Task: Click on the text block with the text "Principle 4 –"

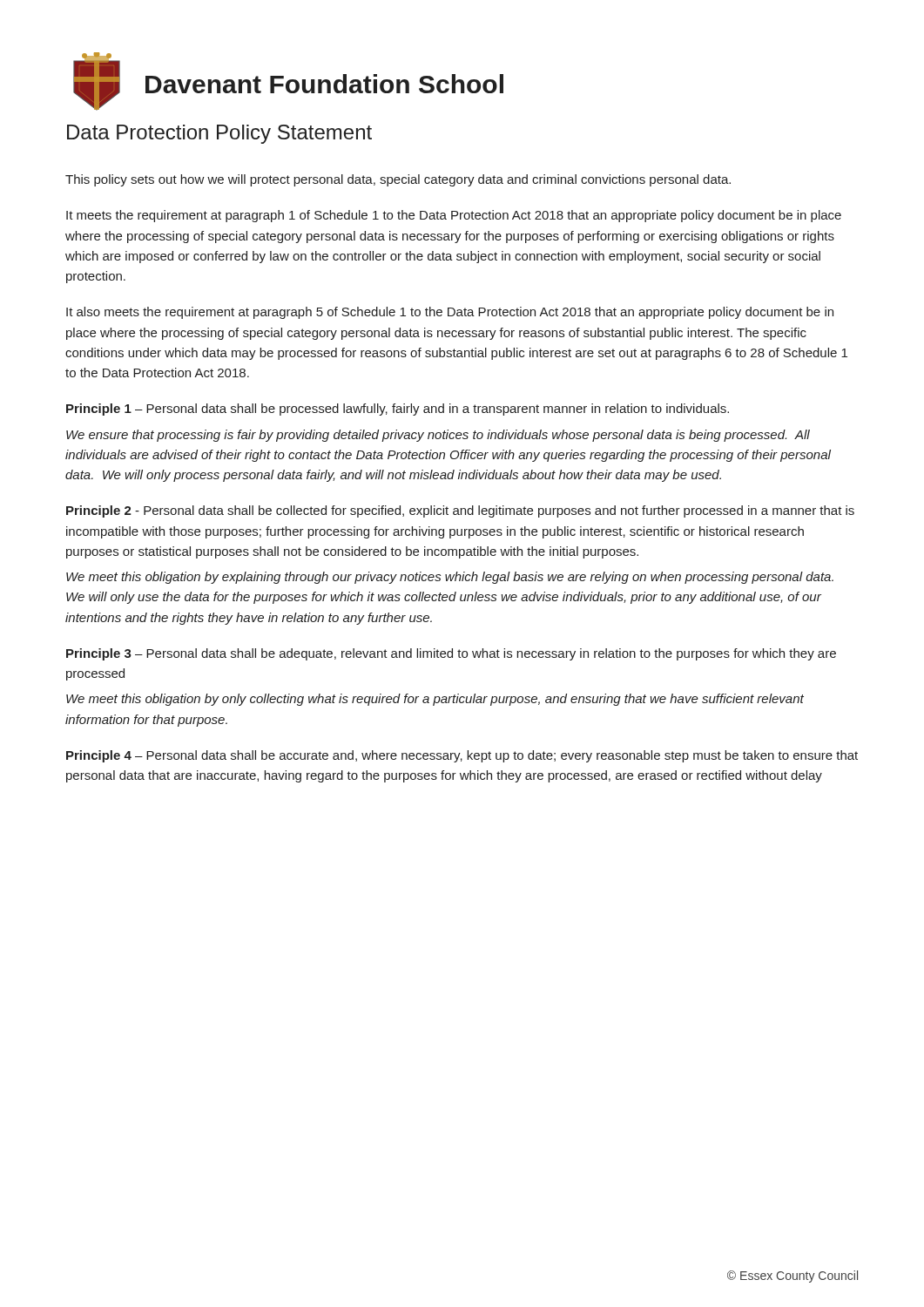Action: [x=462, y=765]
